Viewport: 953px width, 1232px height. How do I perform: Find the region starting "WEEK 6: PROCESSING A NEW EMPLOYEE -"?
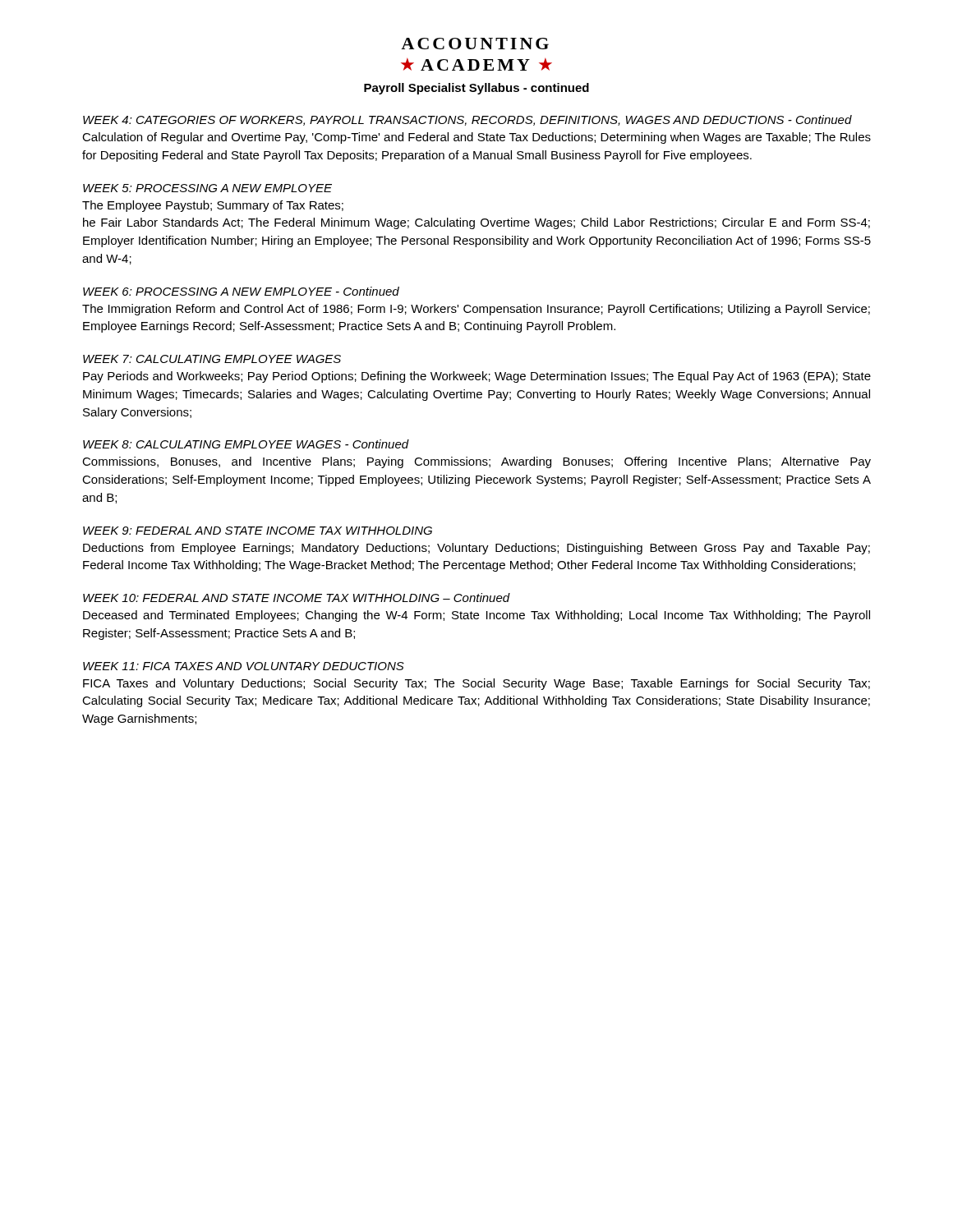pos(241,291)
